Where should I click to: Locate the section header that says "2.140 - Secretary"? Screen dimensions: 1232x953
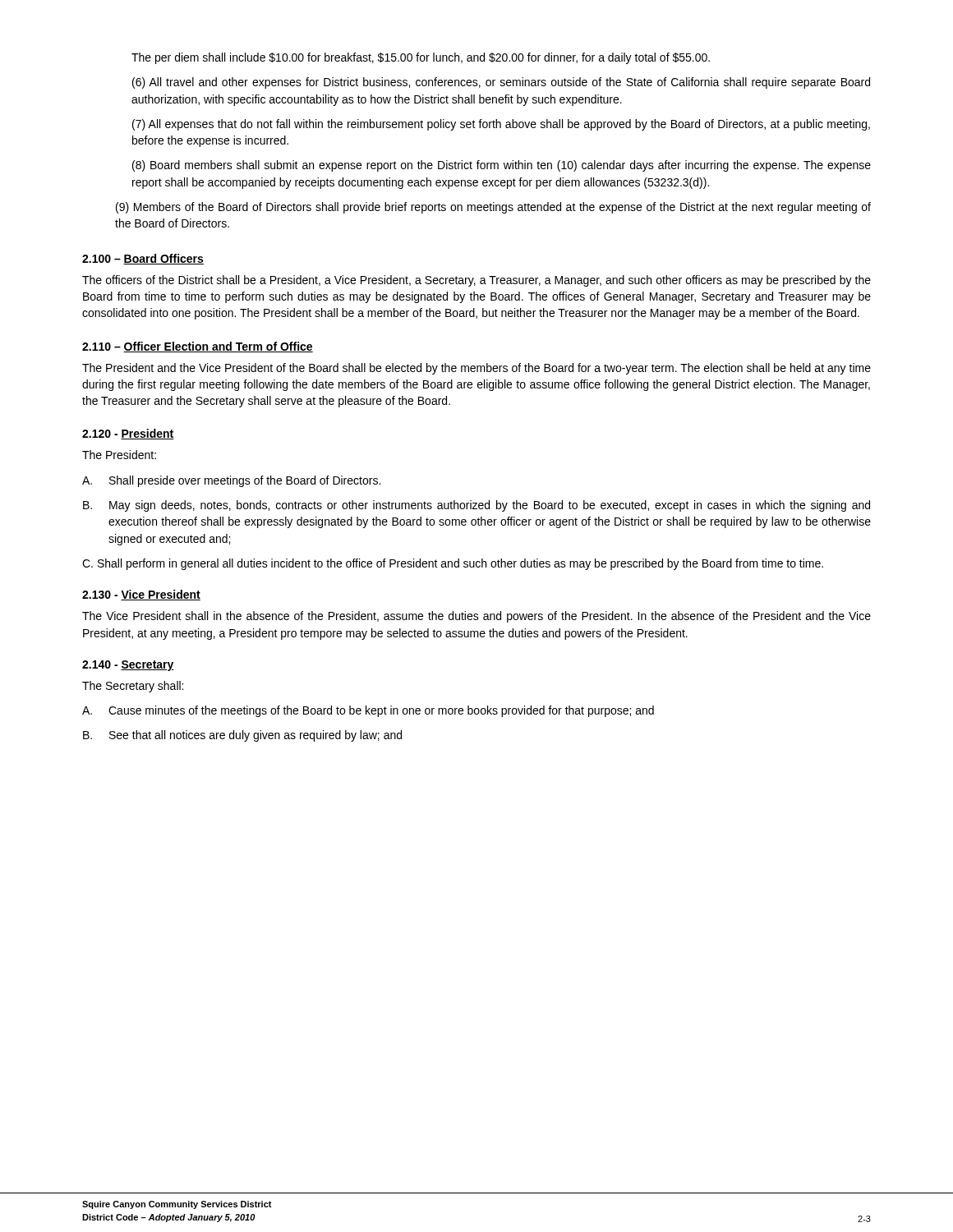[x=128, y=664]
